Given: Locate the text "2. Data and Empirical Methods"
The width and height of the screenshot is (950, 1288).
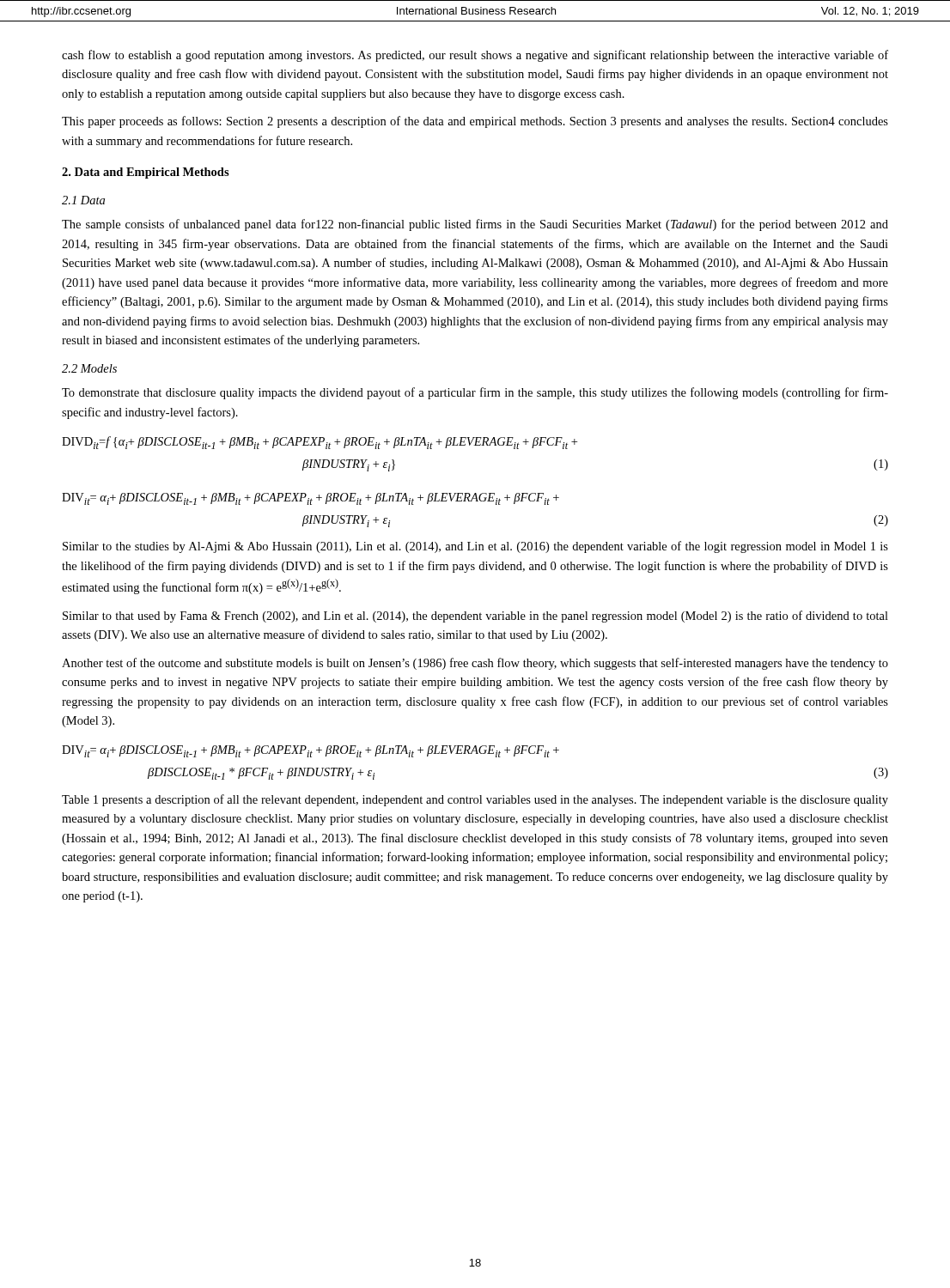Looking at the screenshot, I should click(x=145, y=172).
